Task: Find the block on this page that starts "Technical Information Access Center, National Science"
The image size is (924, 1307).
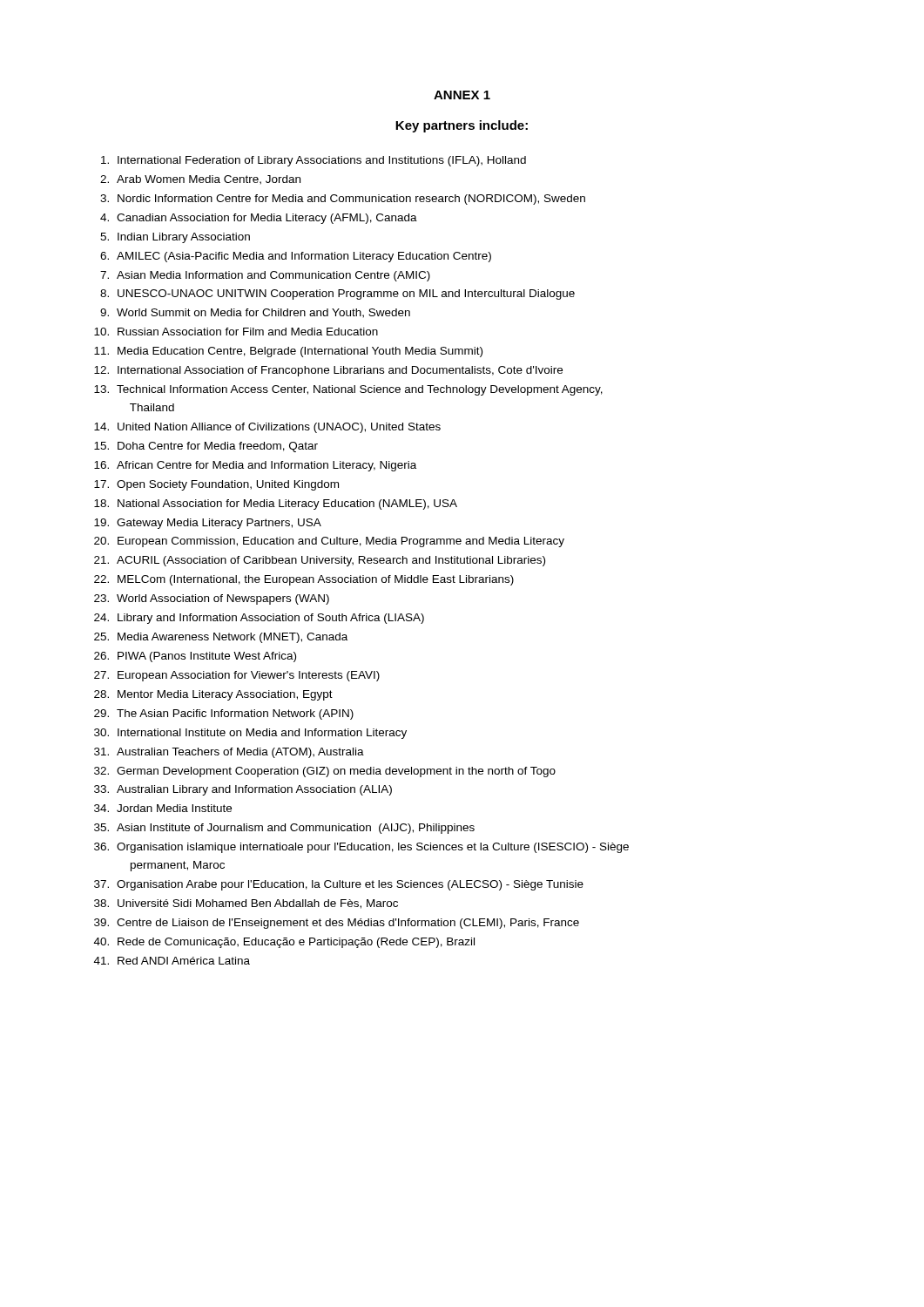Action: point(360,398)
